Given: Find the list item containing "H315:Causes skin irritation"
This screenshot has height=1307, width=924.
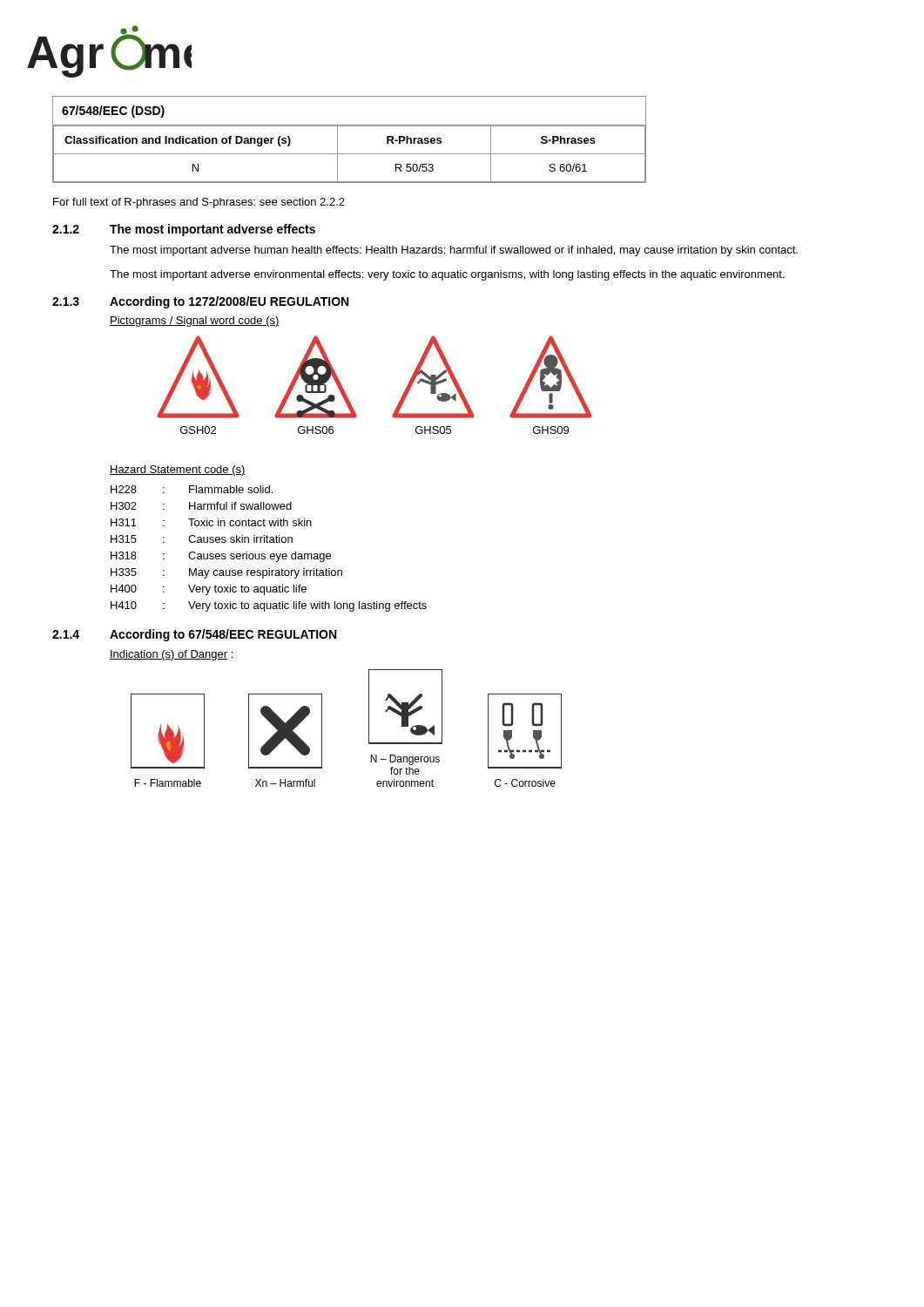Looking at the screenshot, I should click(201, 539).
